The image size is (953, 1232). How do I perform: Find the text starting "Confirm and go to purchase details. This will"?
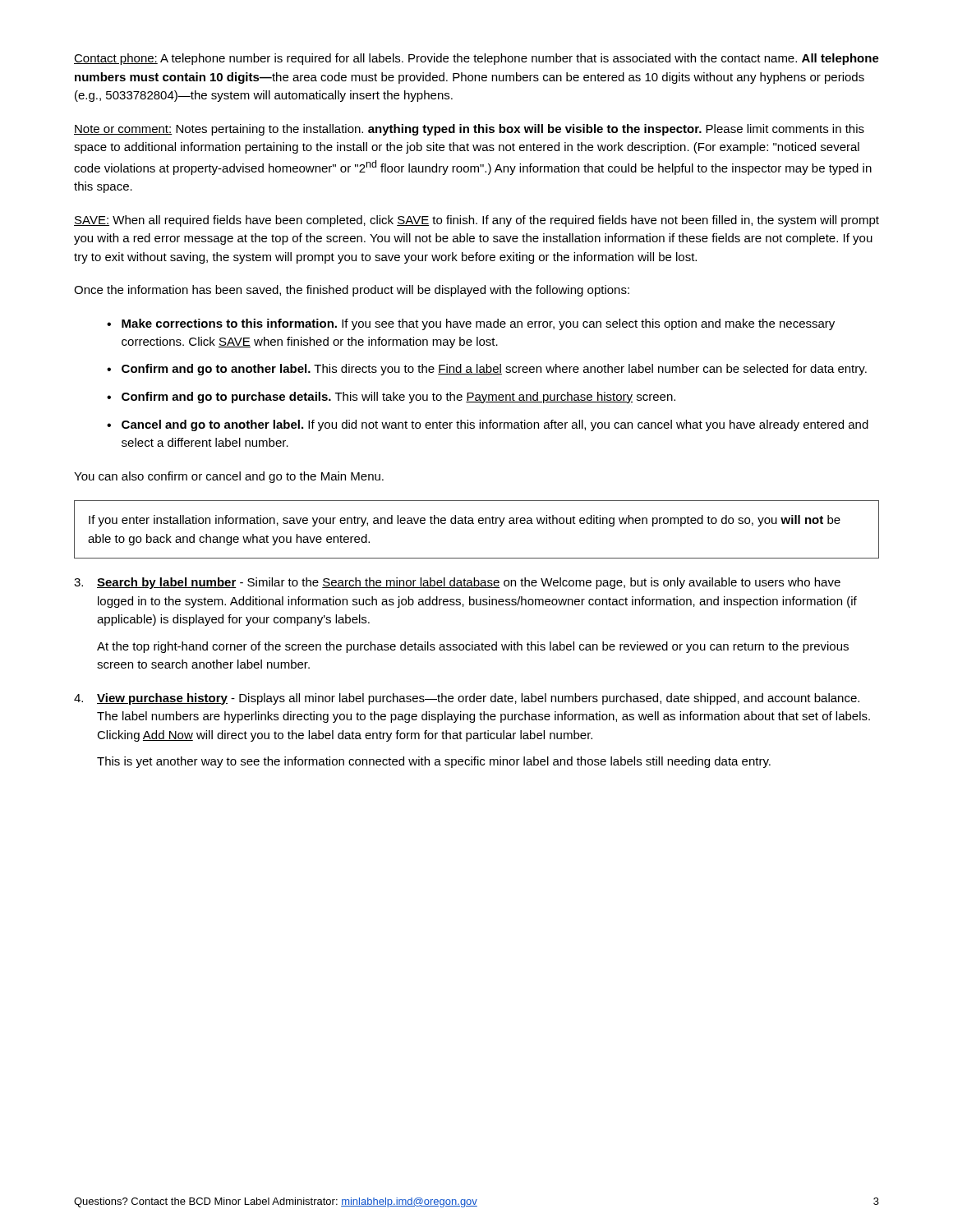pos(500,396)
